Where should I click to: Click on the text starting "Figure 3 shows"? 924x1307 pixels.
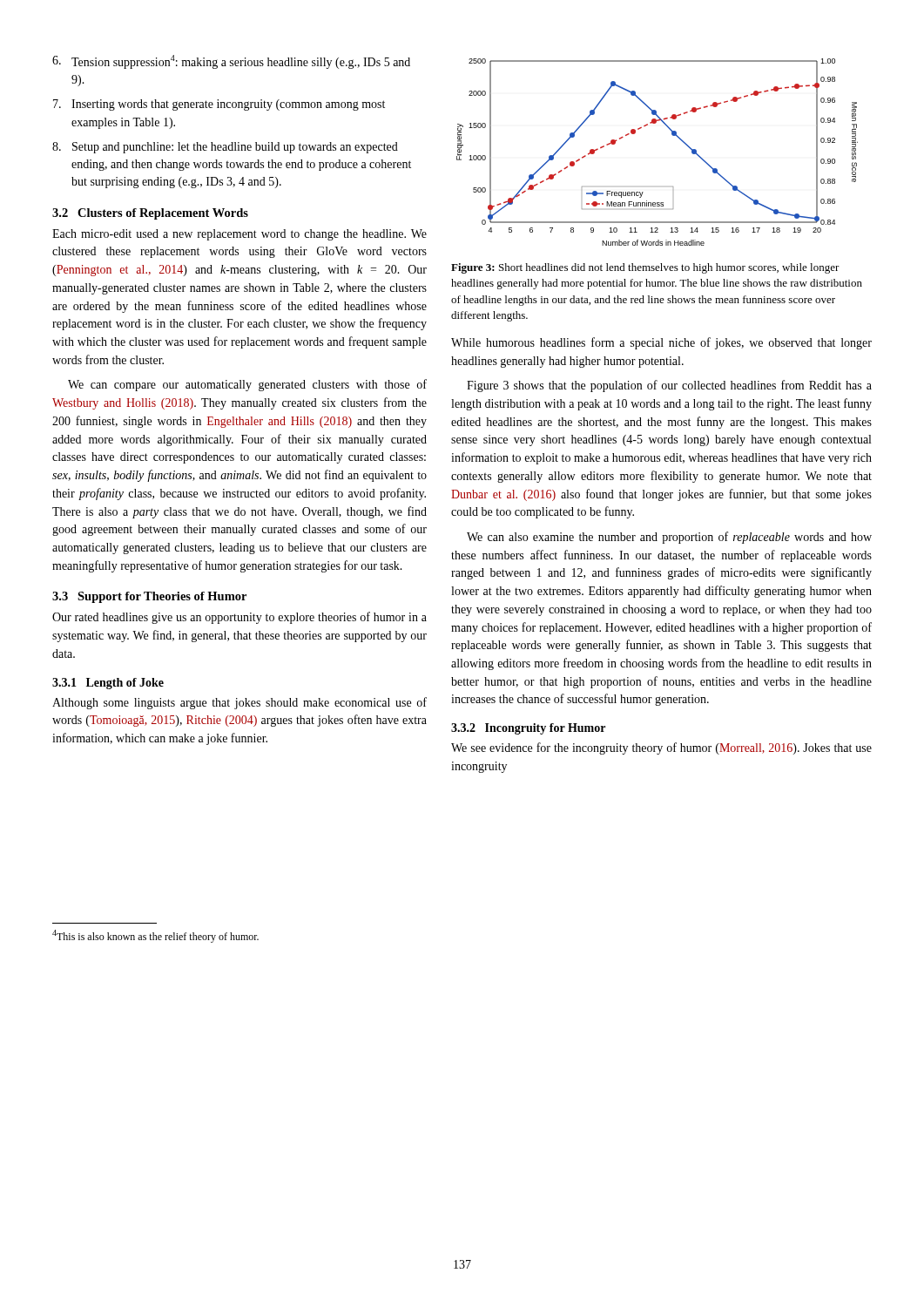pos(661,449)
